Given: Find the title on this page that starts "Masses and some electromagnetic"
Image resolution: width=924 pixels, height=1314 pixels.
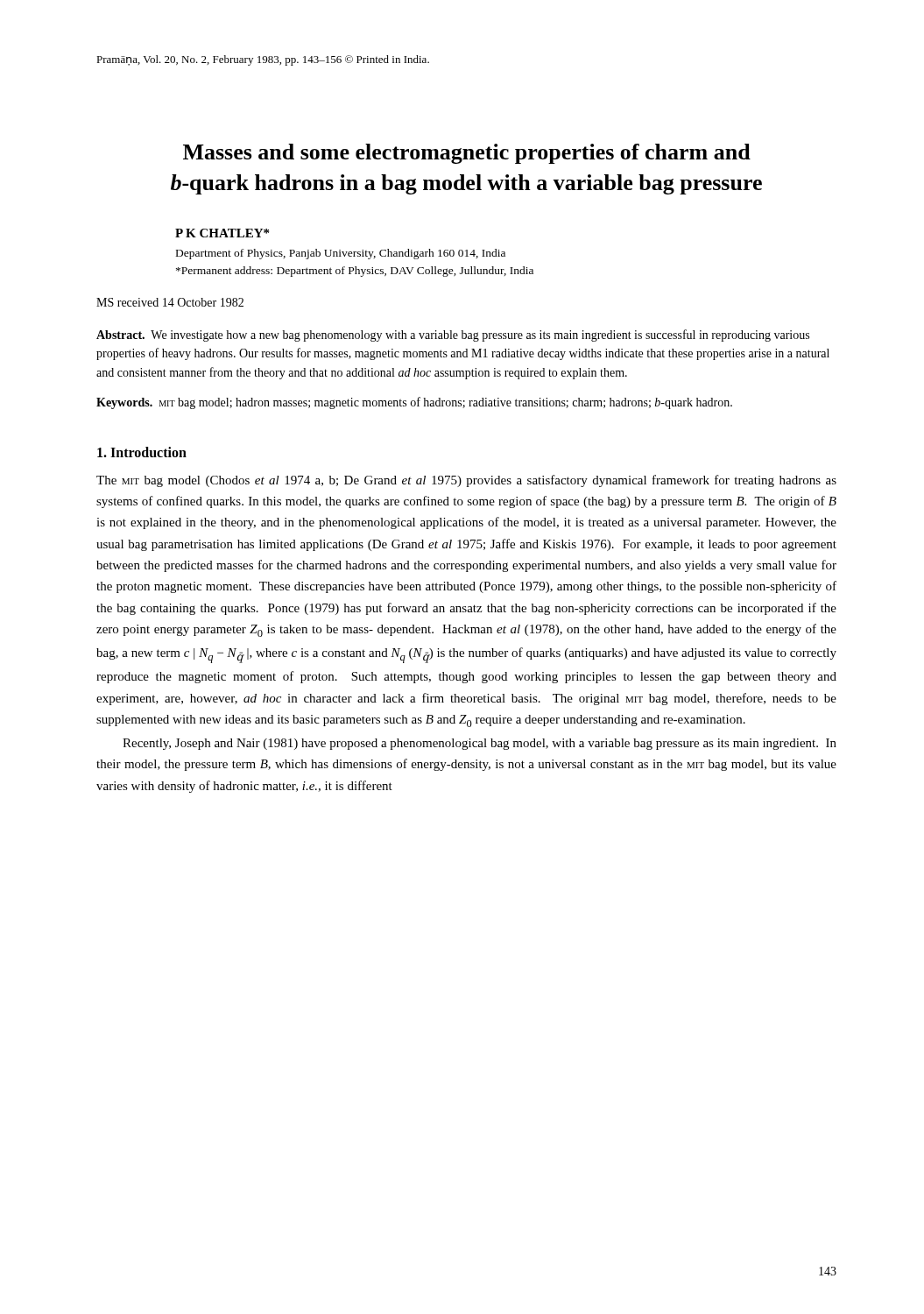Looking at the screenshot, I should [x=466, y=167].
